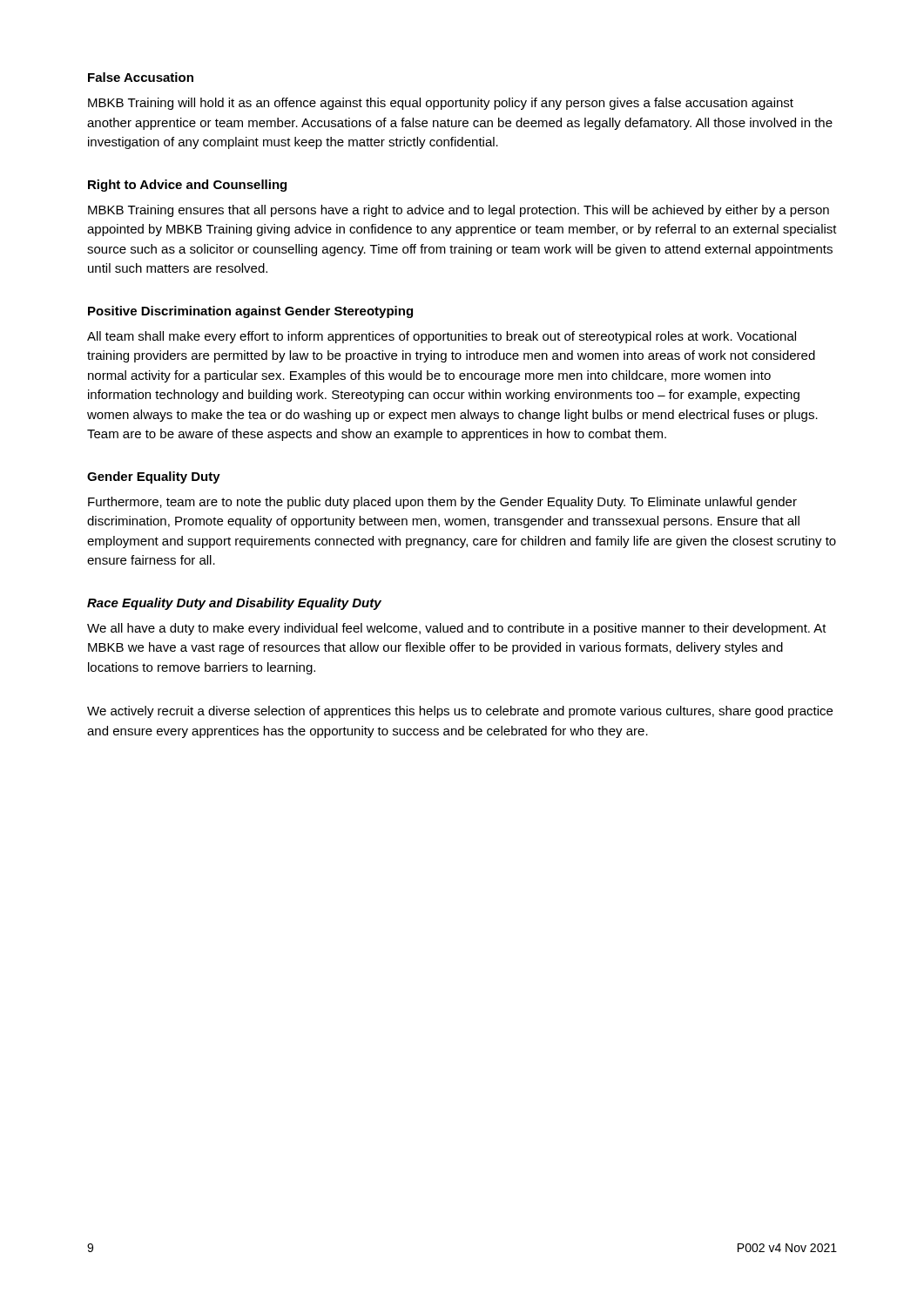
Task: Select the section header containing "Right to Advice and Counselling"
Action: coord(187,184)
